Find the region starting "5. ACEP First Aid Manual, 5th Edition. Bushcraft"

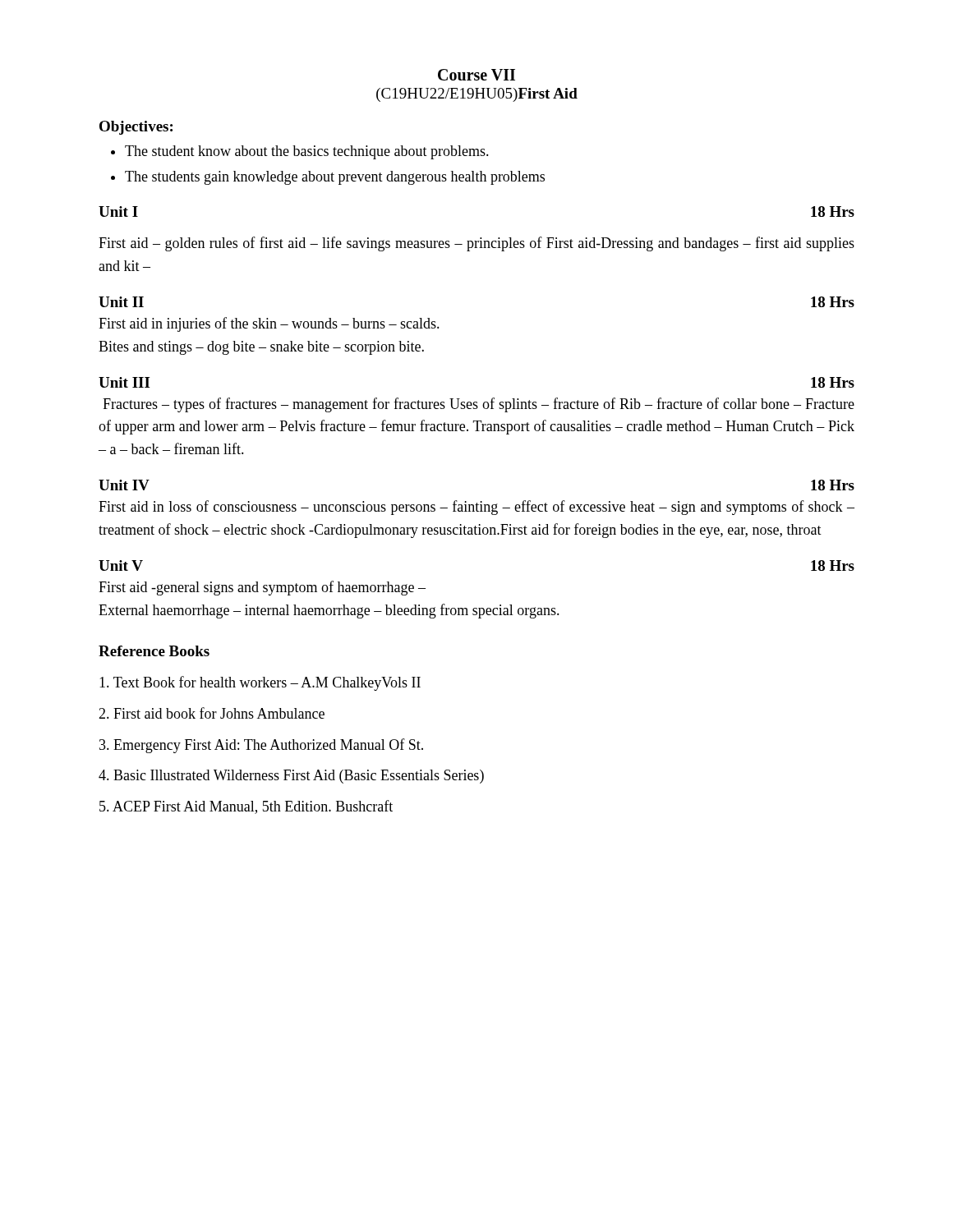[x=246, y=807]
